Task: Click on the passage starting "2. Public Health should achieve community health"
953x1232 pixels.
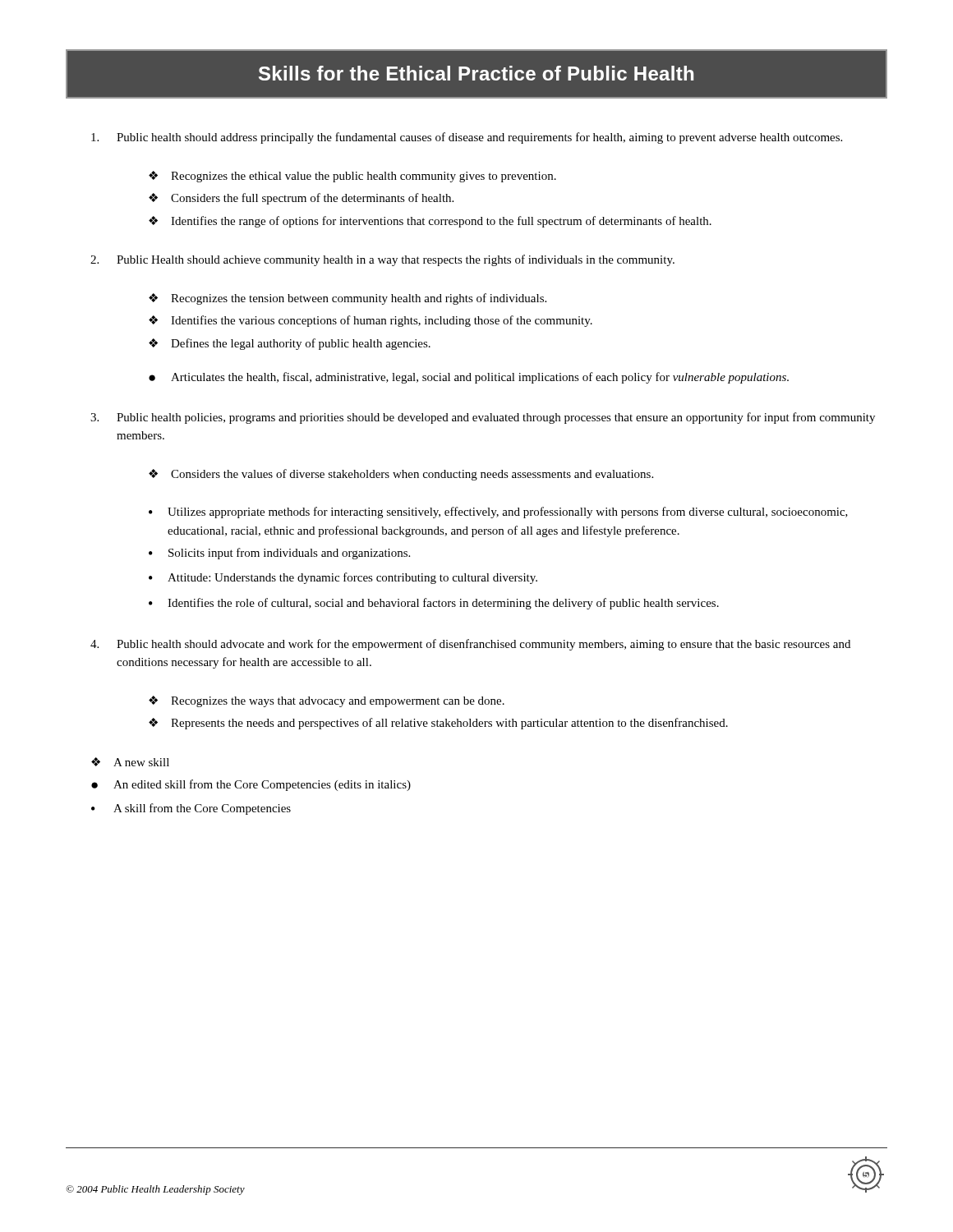Action: (x=383, y=260)
